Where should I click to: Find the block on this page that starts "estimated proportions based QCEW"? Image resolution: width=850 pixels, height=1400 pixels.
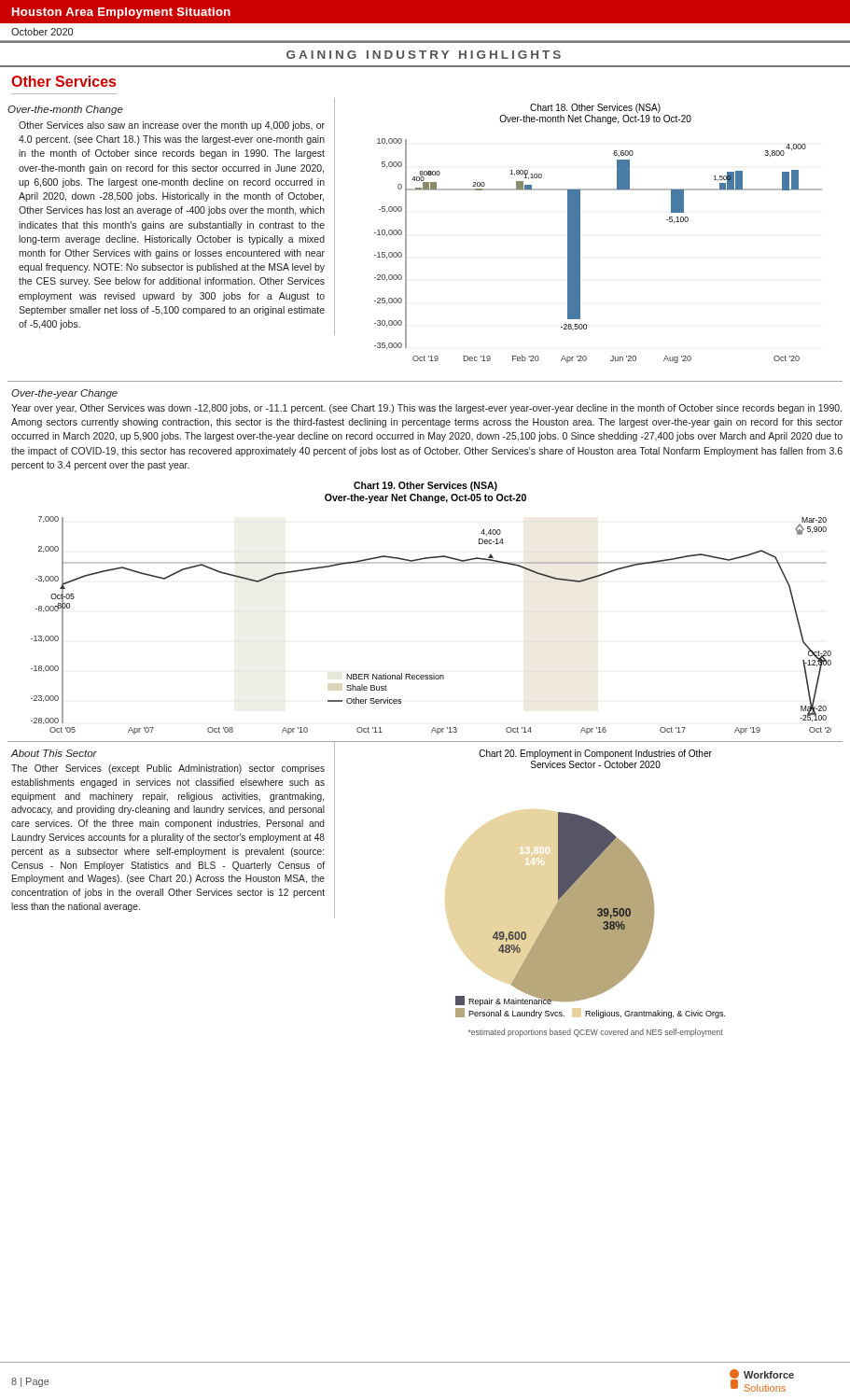(x=595, y=1032)
